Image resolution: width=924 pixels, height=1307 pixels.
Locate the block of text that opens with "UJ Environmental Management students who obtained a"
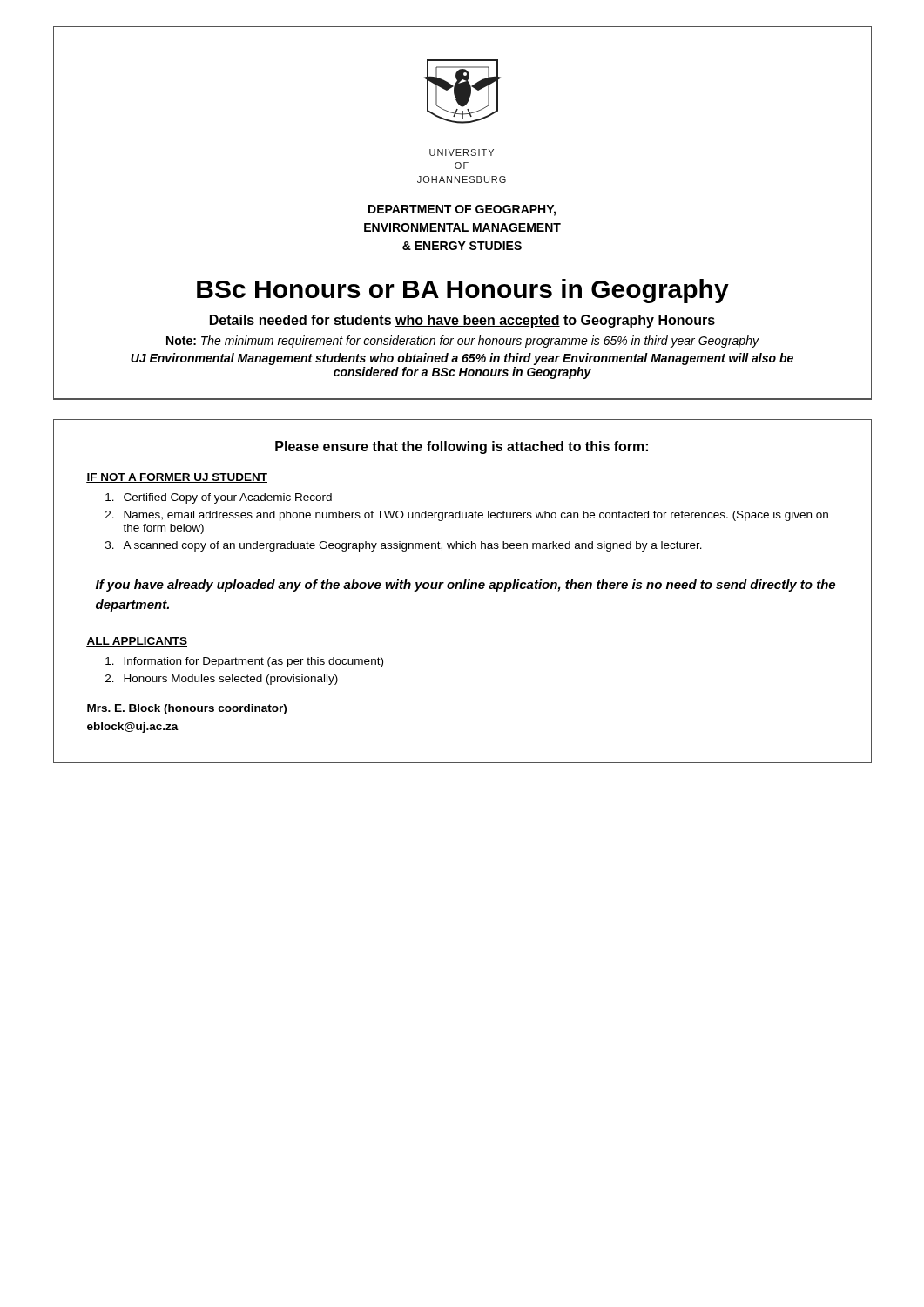pyautogui.click(x=462, y=365)
